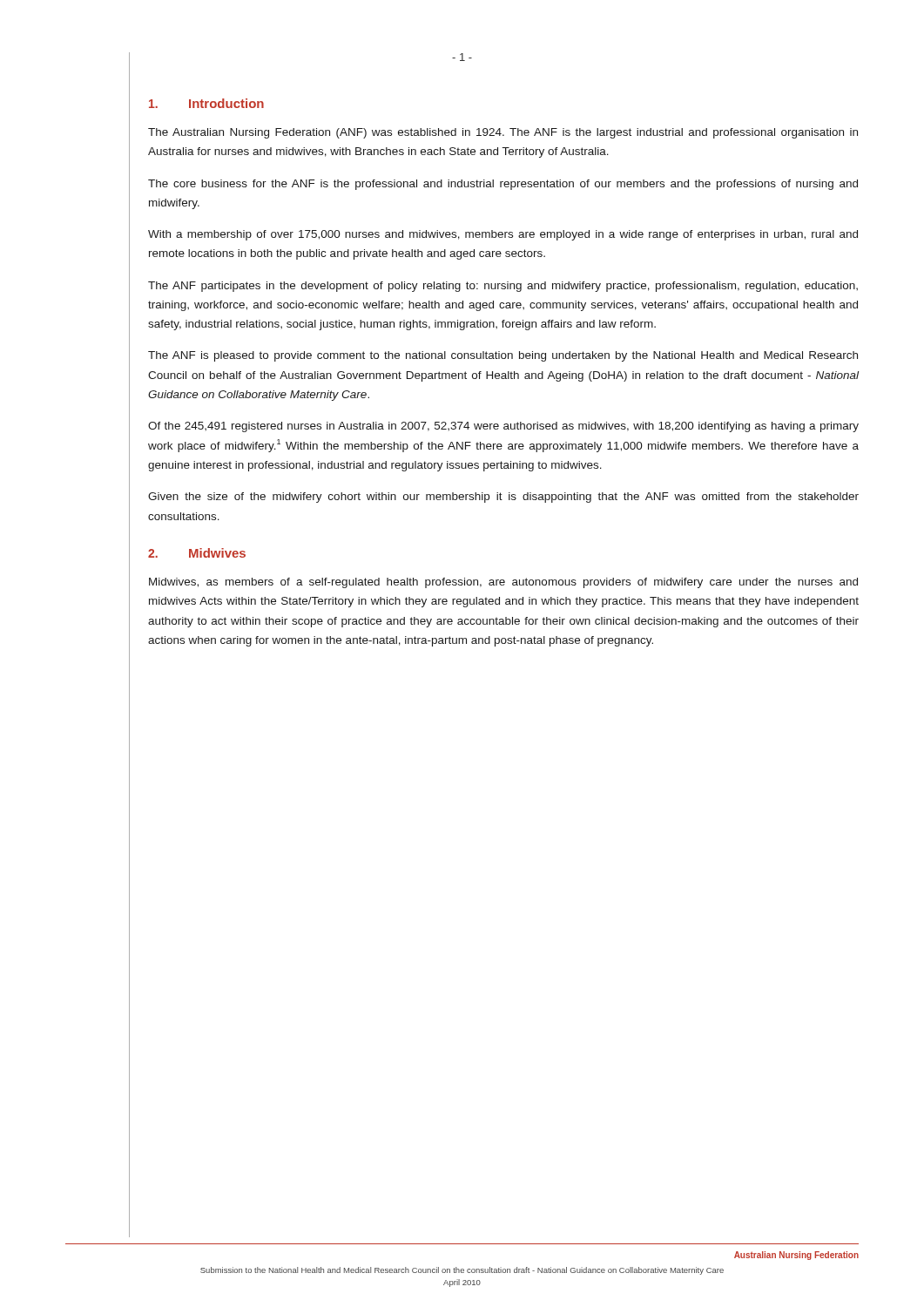Screen dimensions: 1307x924
Task: Point to the block starting "The core business for the"
Action: [x=503, y=193]
